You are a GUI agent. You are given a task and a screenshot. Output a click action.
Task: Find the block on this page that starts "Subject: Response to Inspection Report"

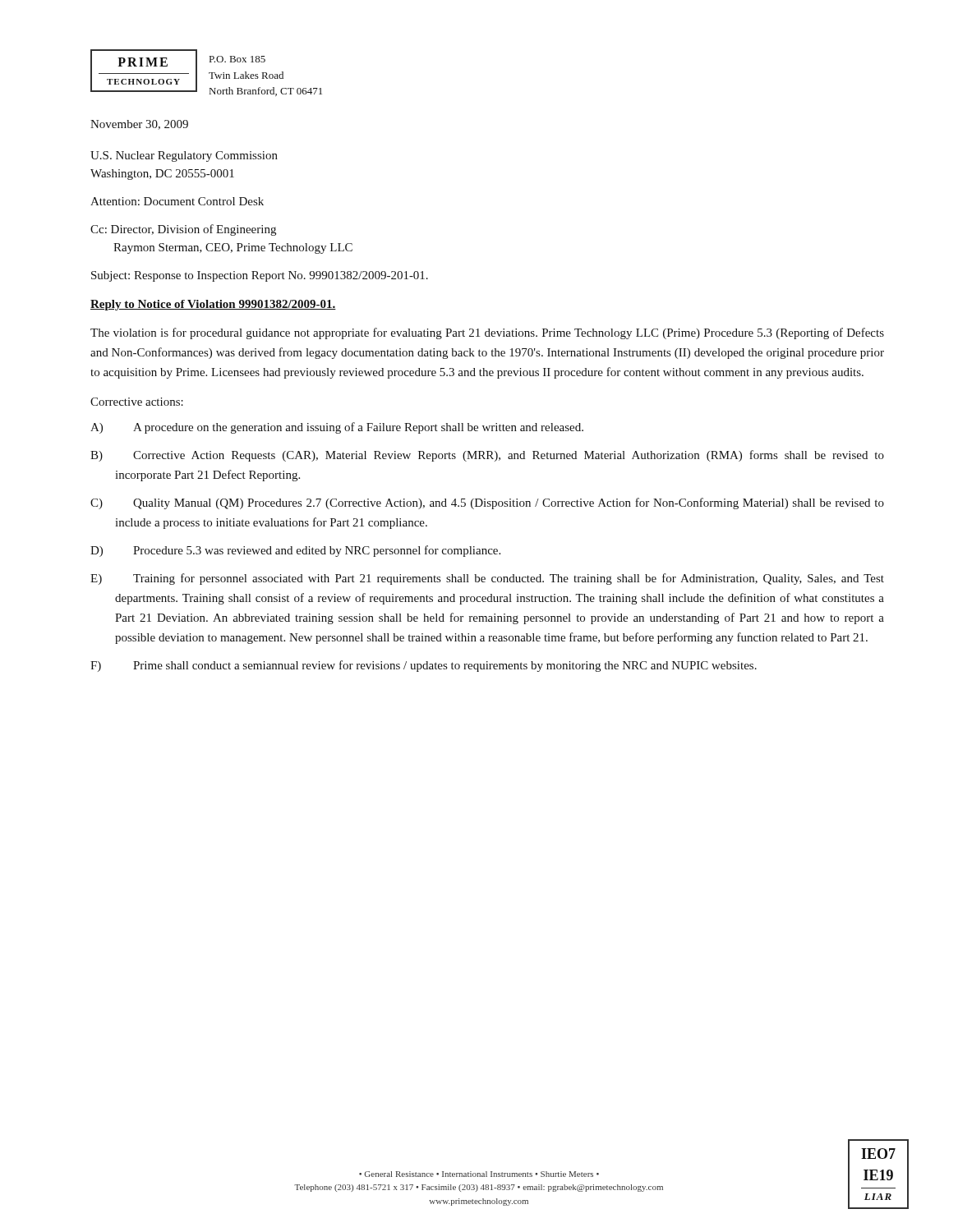pyautogui.click(x=259, y=275)
